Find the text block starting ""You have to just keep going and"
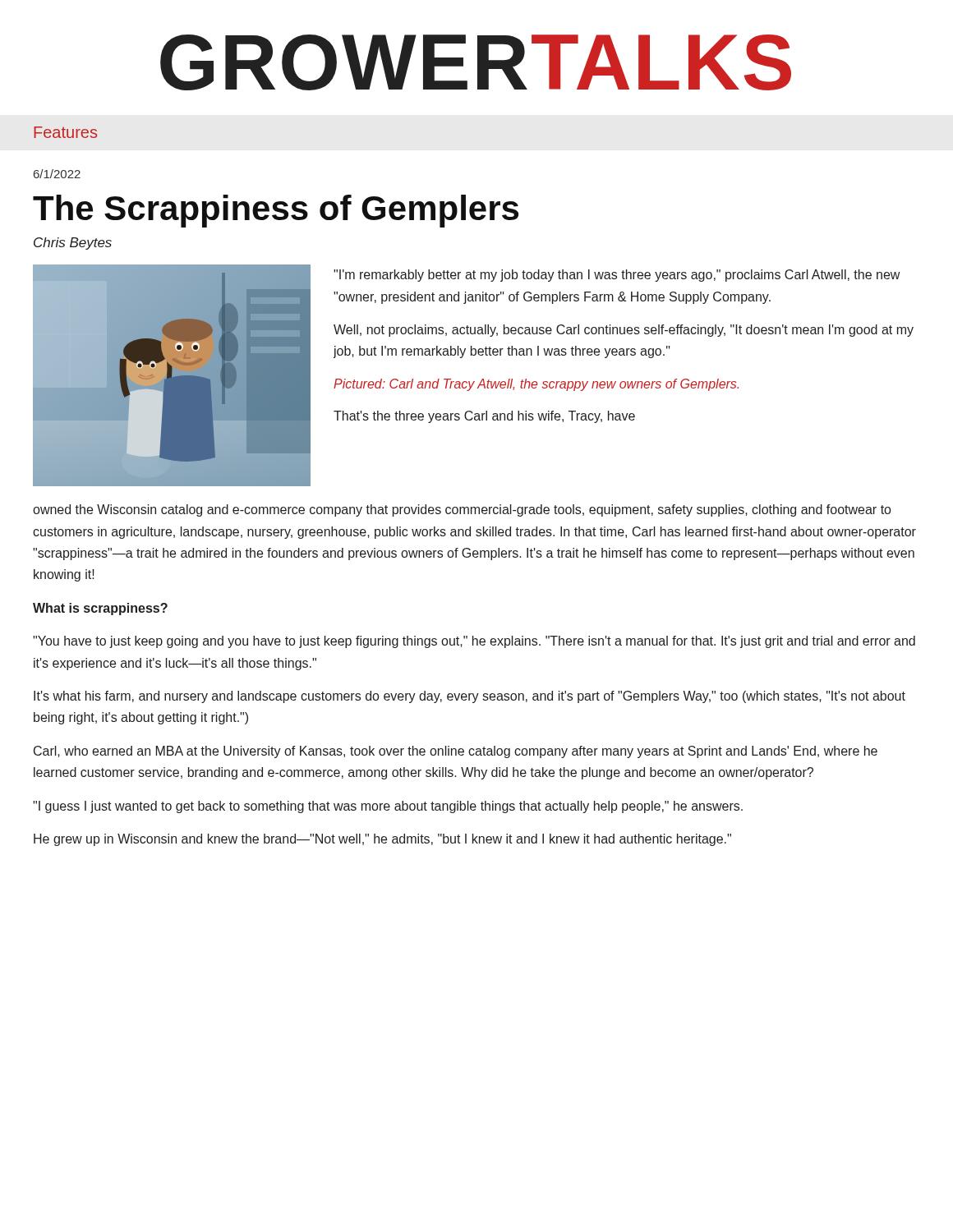The height and width of the screenshot is (1232, 953). click(x=474, y=652)
